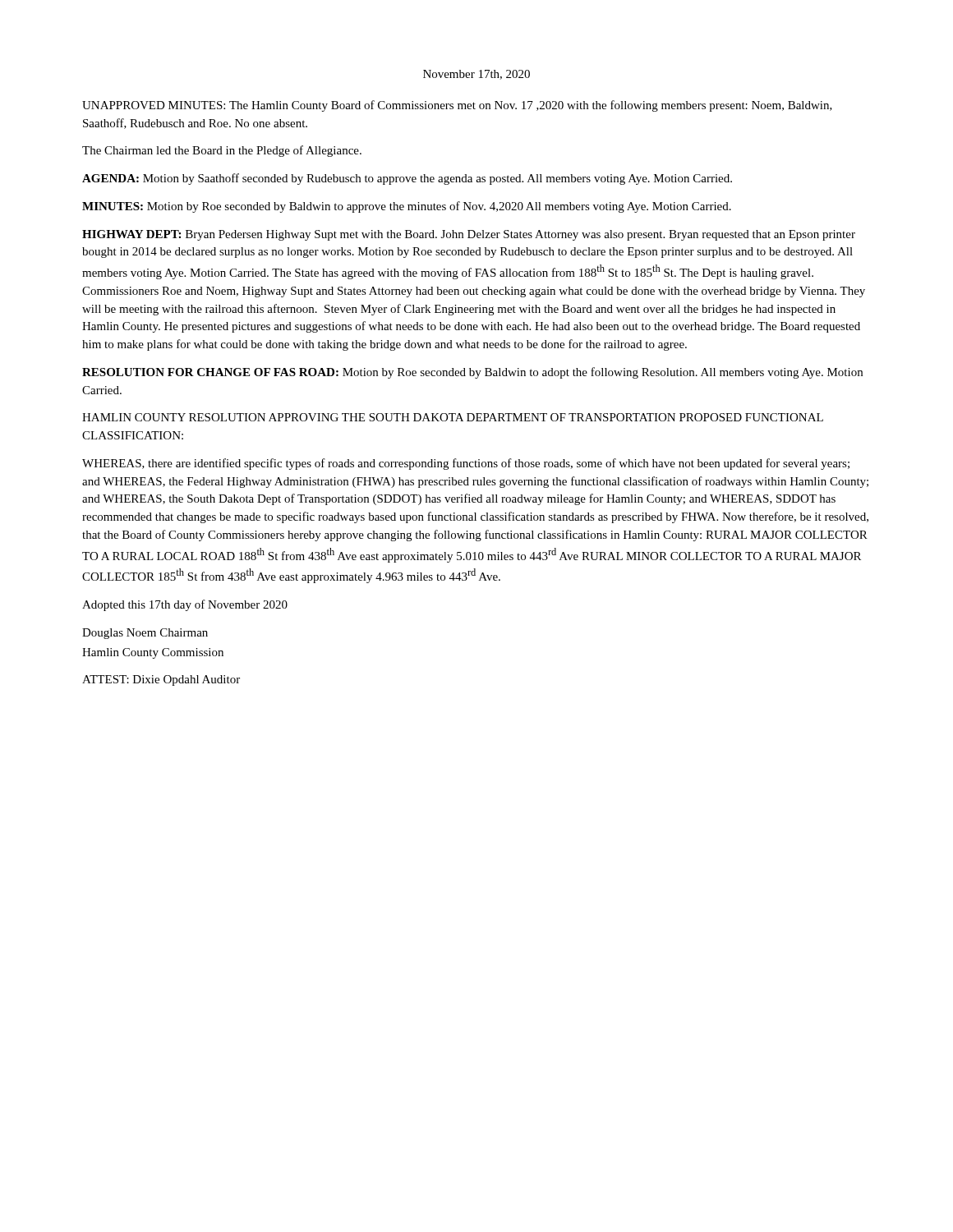
Task: Select the region starting "HAMLIN COUNTY RESOLUTION APPROVING THE SOUTH DAKOTA DEPARTMENT"
Action: pyautogui.click(x=476, y=427)
